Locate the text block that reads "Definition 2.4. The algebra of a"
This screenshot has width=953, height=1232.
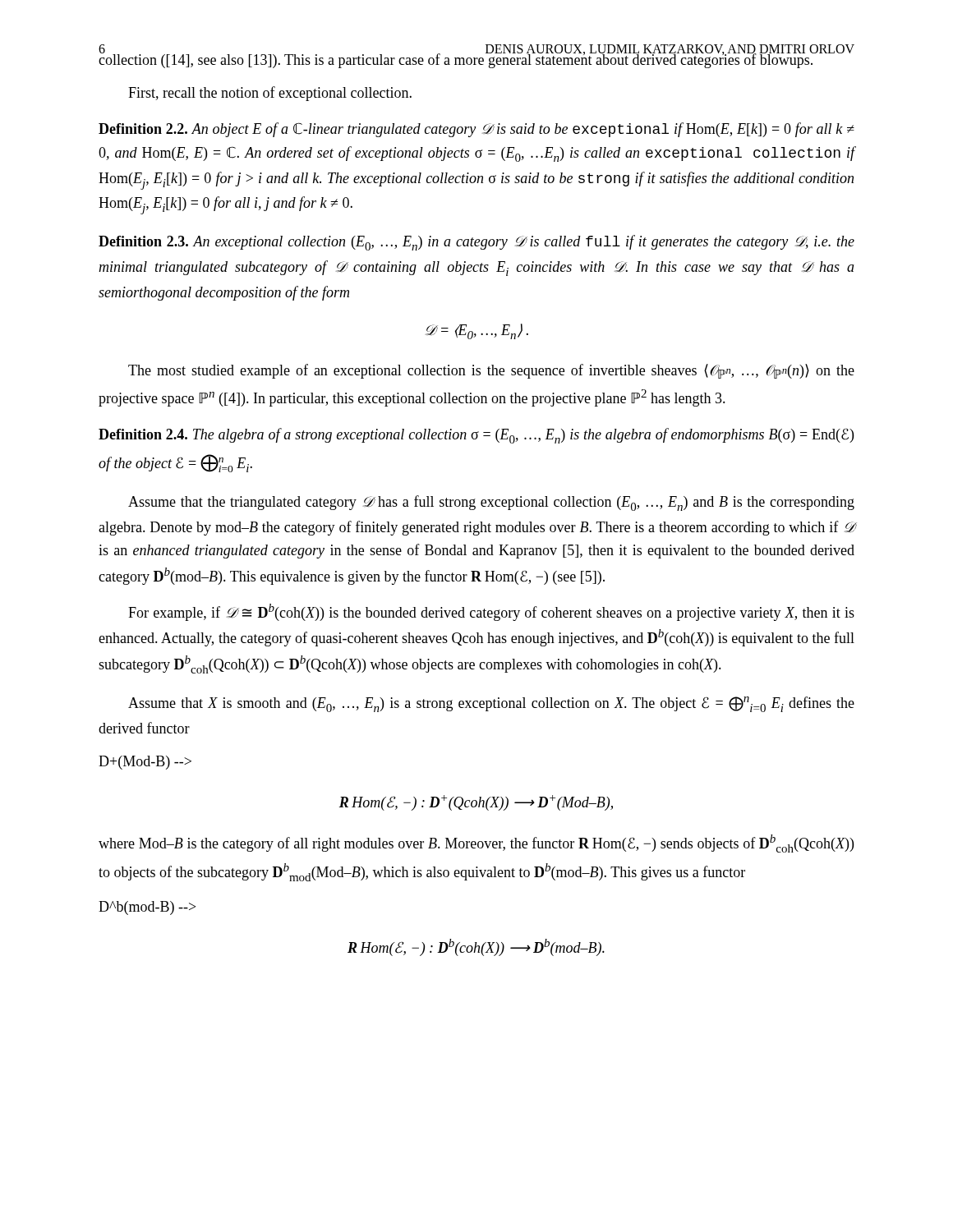(476, 436)
